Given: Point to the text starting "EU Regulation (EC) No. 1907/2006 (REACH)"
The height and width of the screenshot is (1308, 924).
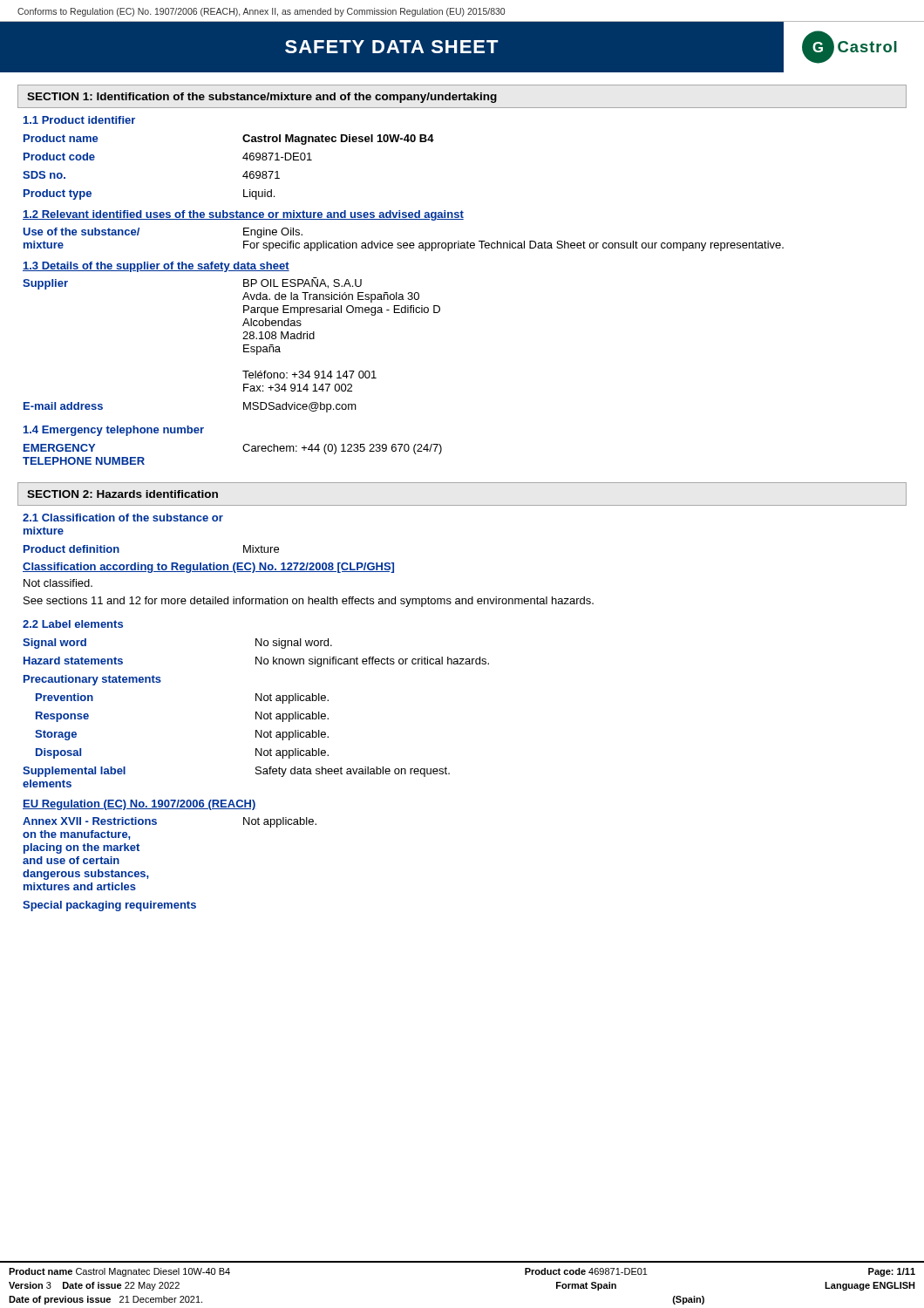Looking at the screenshot, I should [139, 804].
